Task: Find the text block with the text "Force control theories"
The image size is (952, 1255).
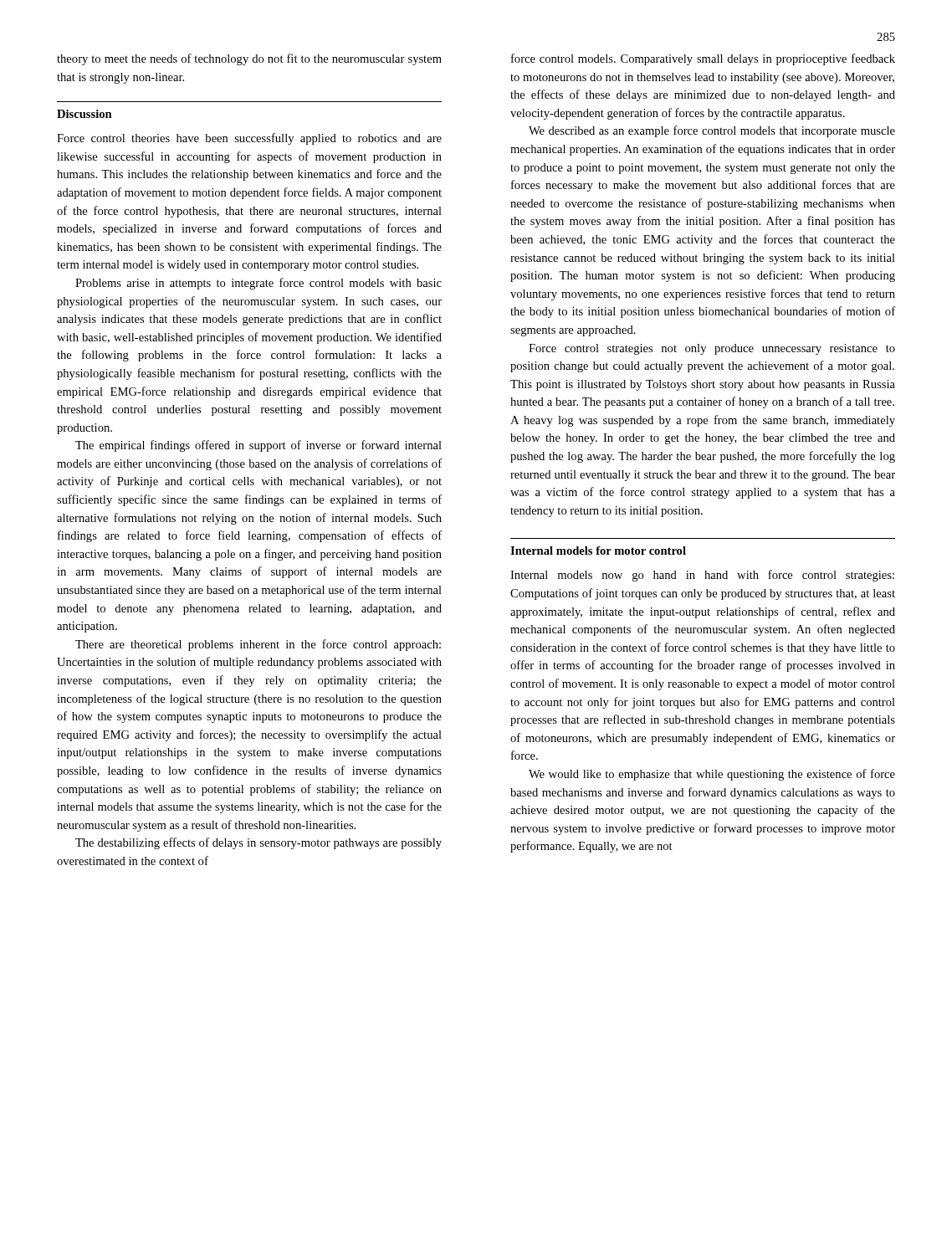Action: coord(249,500)
